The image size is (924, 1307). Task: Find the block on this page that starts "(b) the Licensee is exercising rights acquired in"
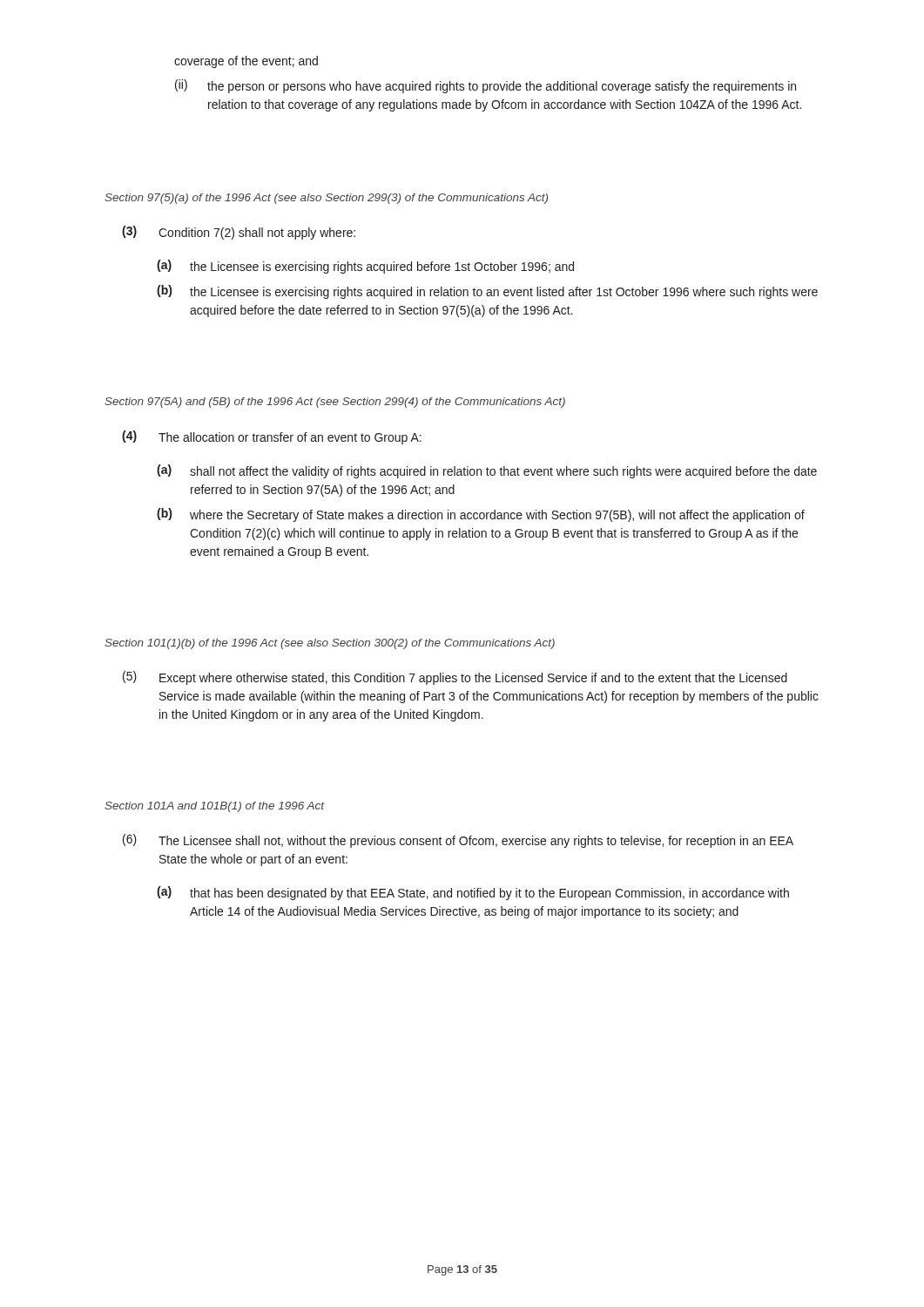pyautogui.click(x=488, y=302)
